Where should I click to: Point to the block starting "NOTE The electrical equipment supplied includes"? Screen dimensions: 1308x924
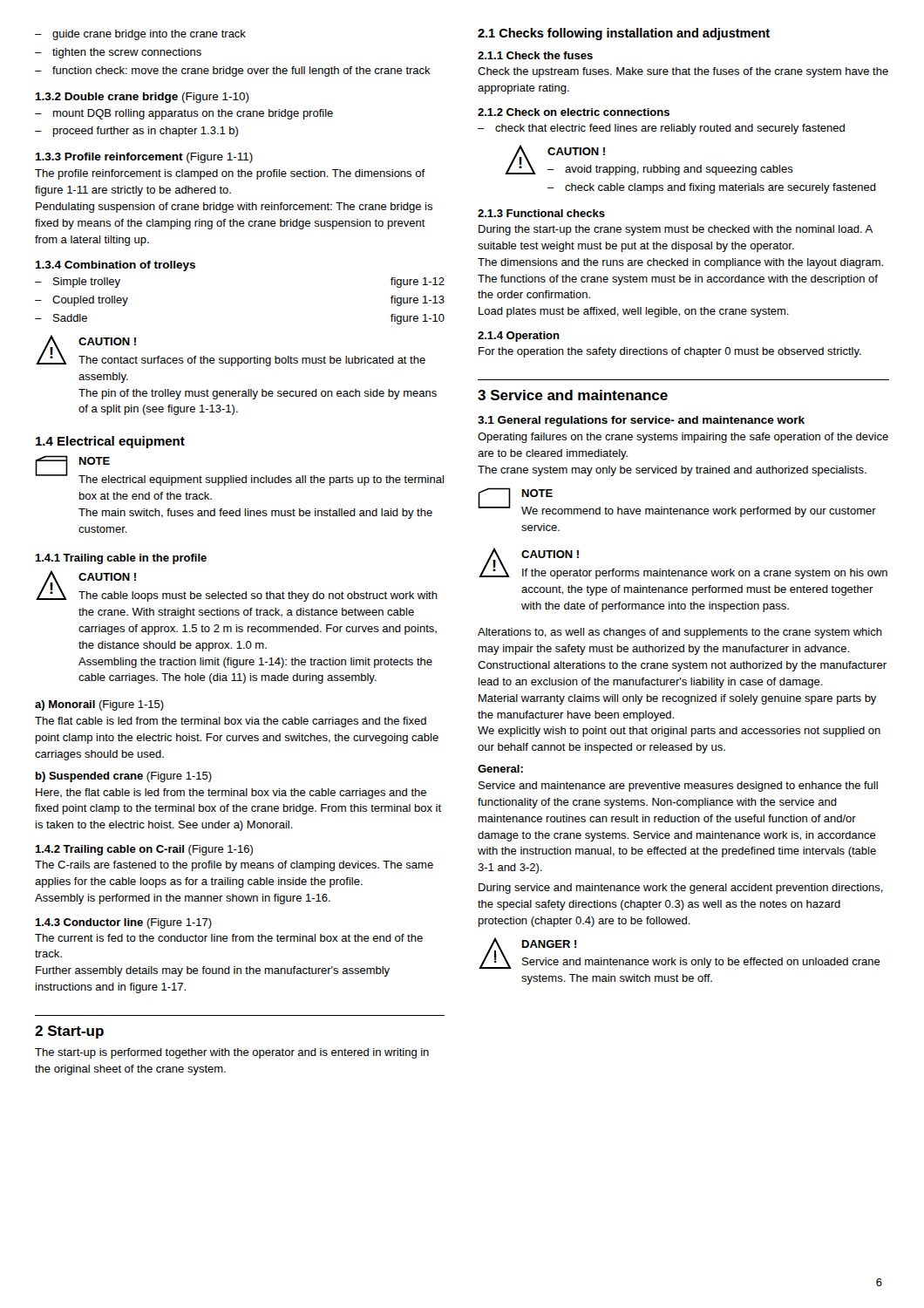(x=240, y=497)
